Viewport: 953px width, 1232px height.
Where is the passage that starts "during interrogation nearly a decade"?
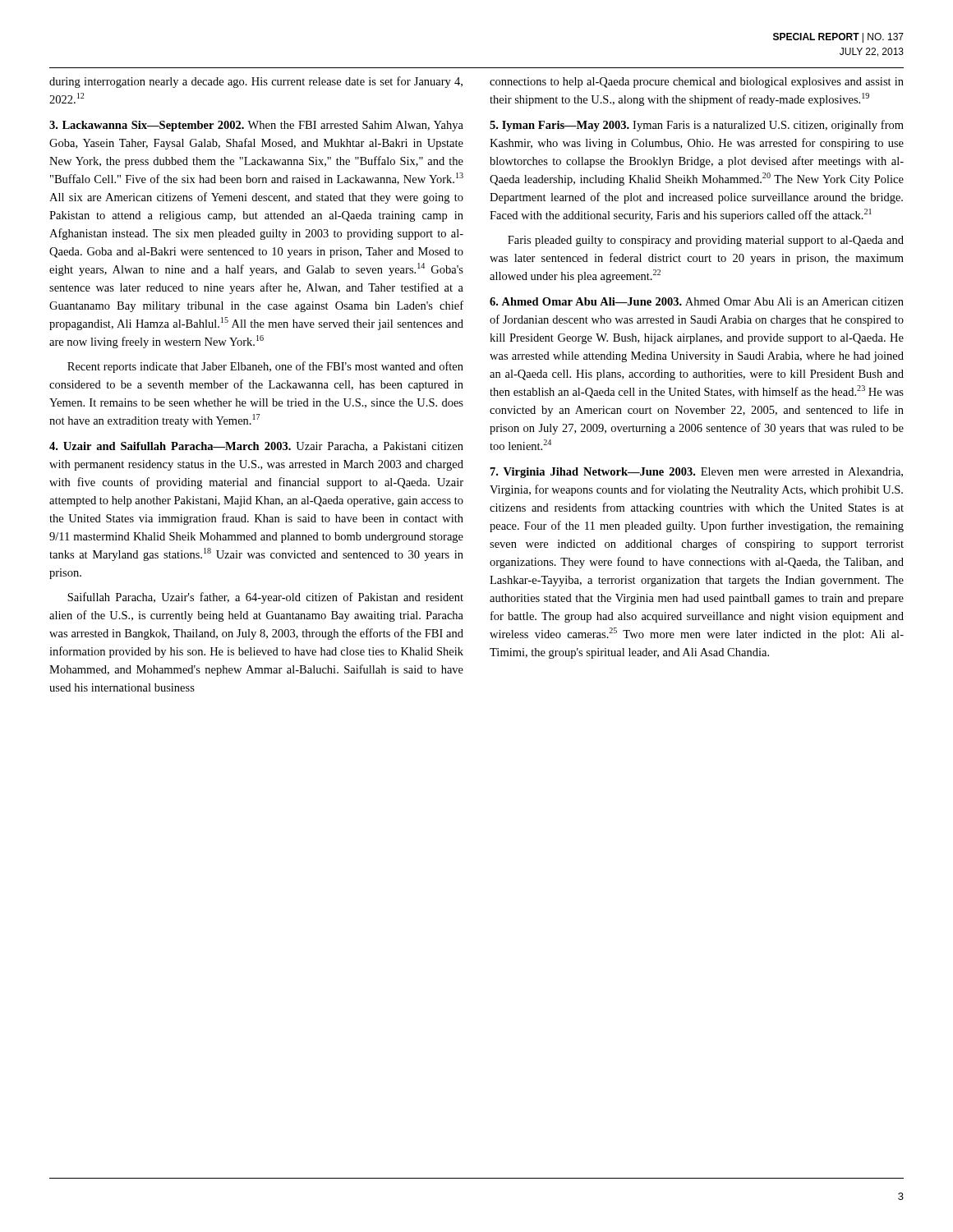click(256, 90)
